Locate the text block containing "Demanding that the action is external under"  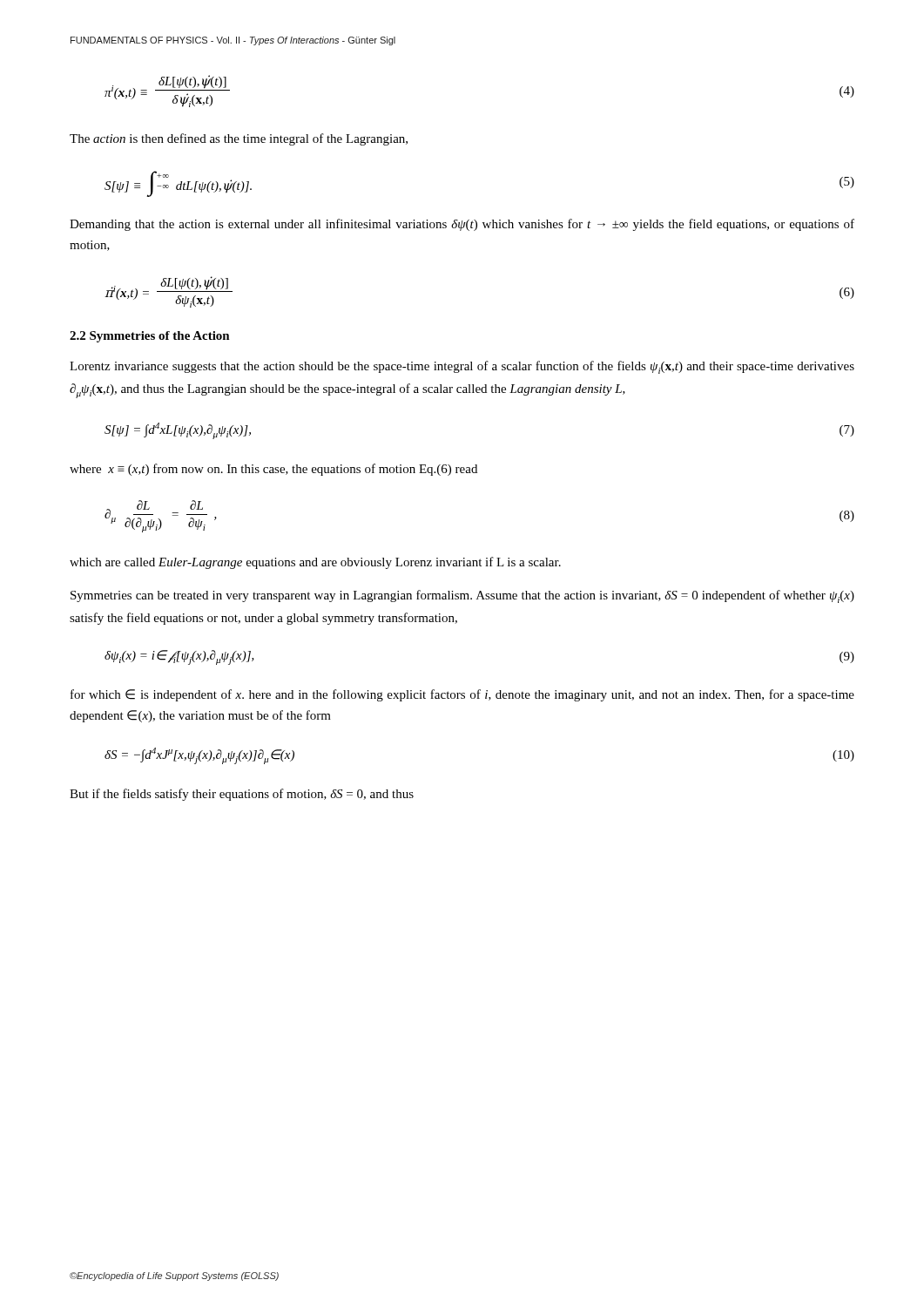pos(462,234)
